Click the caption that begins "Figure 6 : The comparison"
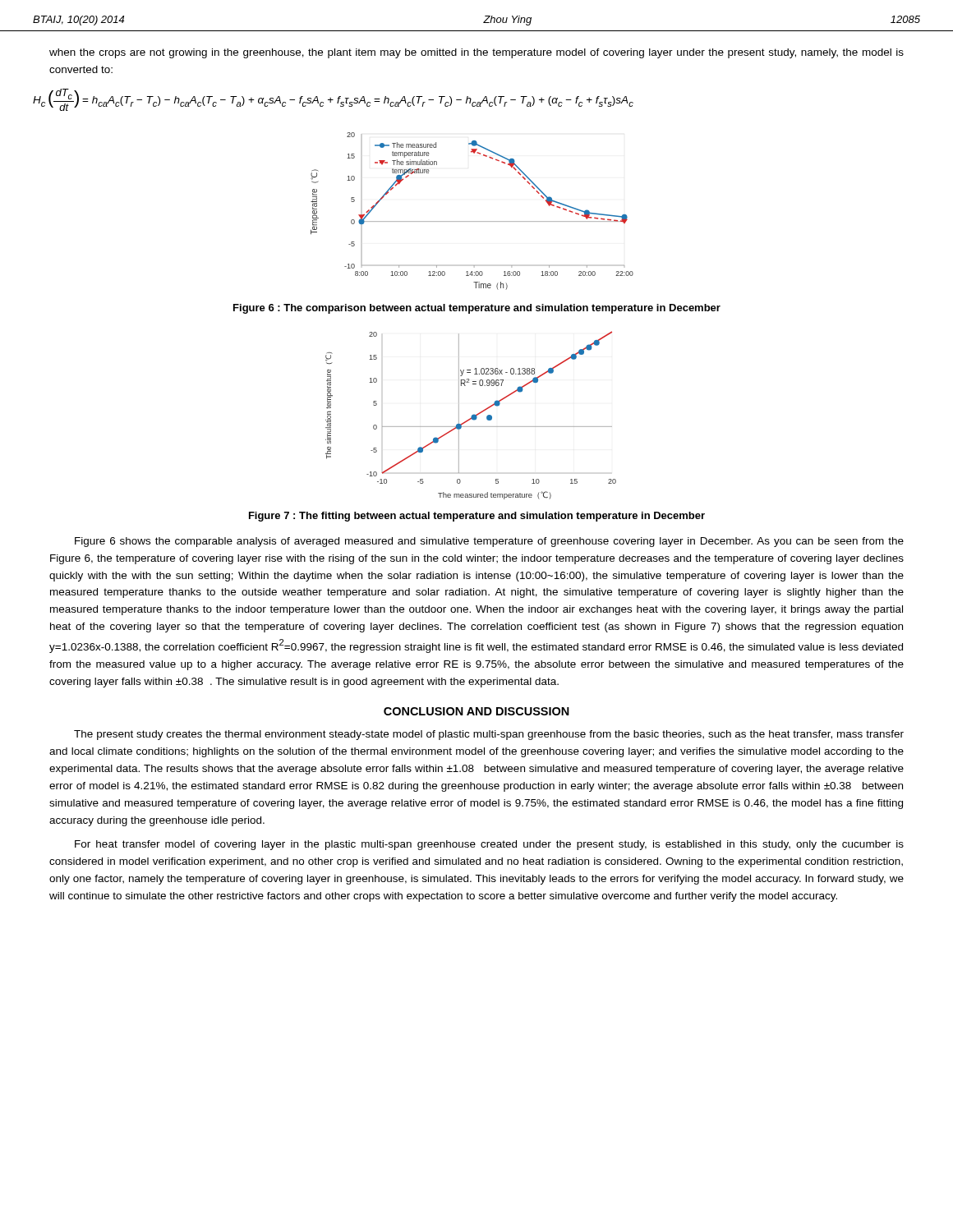The width and height of the screenshot is (953, 1232). tap(476, 307)
